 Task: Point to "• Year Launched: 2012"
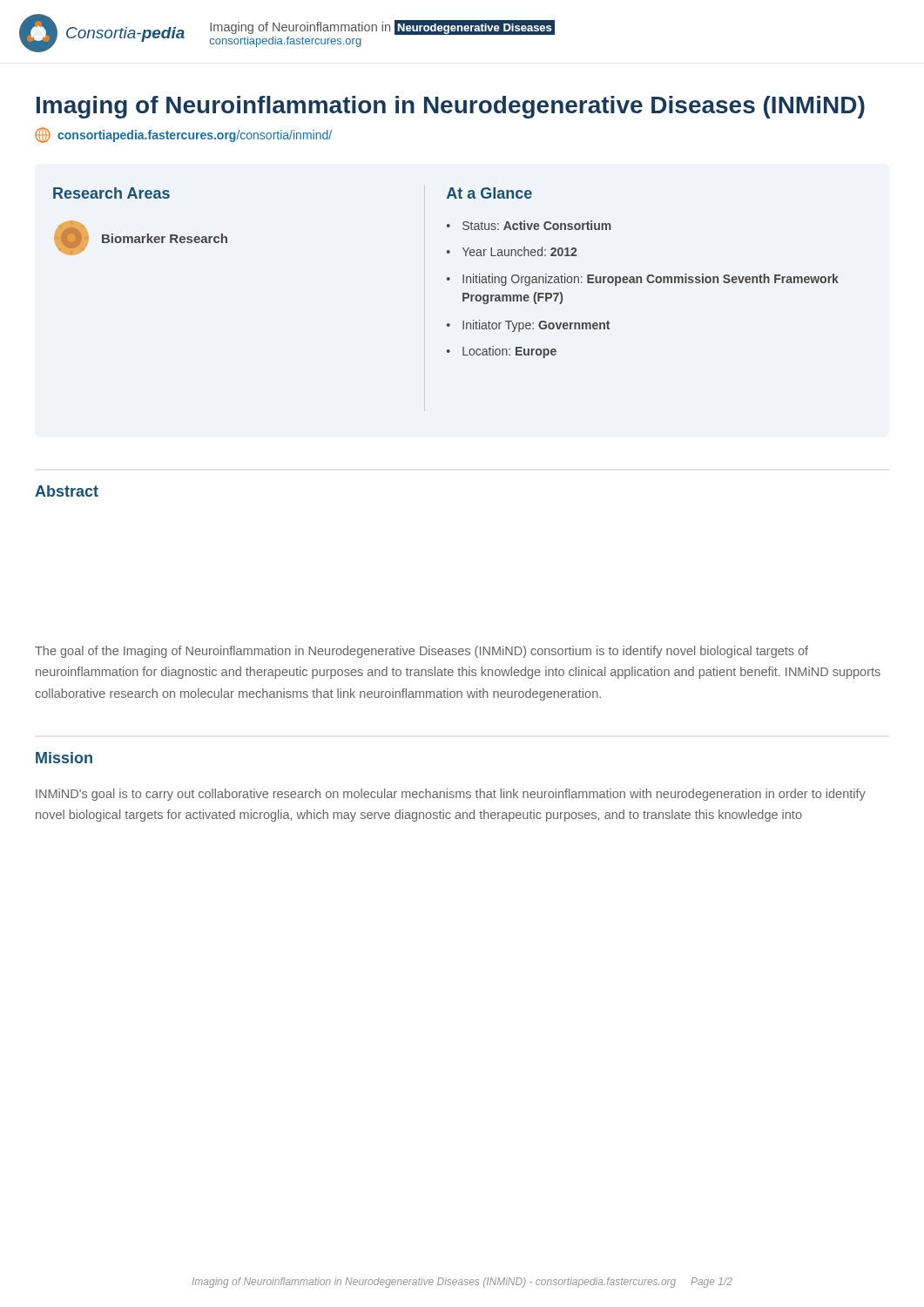point(512,252)
